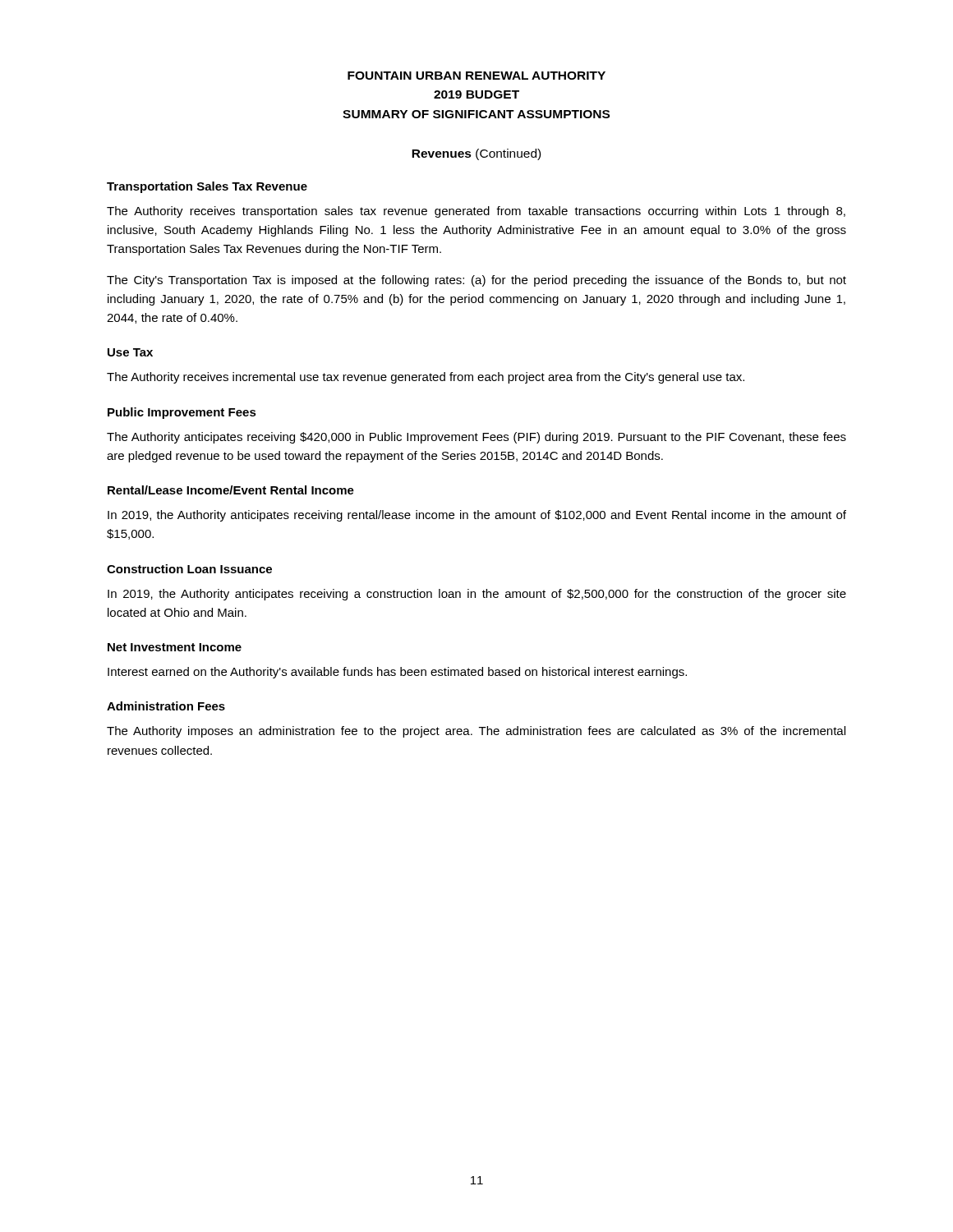
Task: Select the section header containing "Net Investment Income"
Action: point(174,647)
